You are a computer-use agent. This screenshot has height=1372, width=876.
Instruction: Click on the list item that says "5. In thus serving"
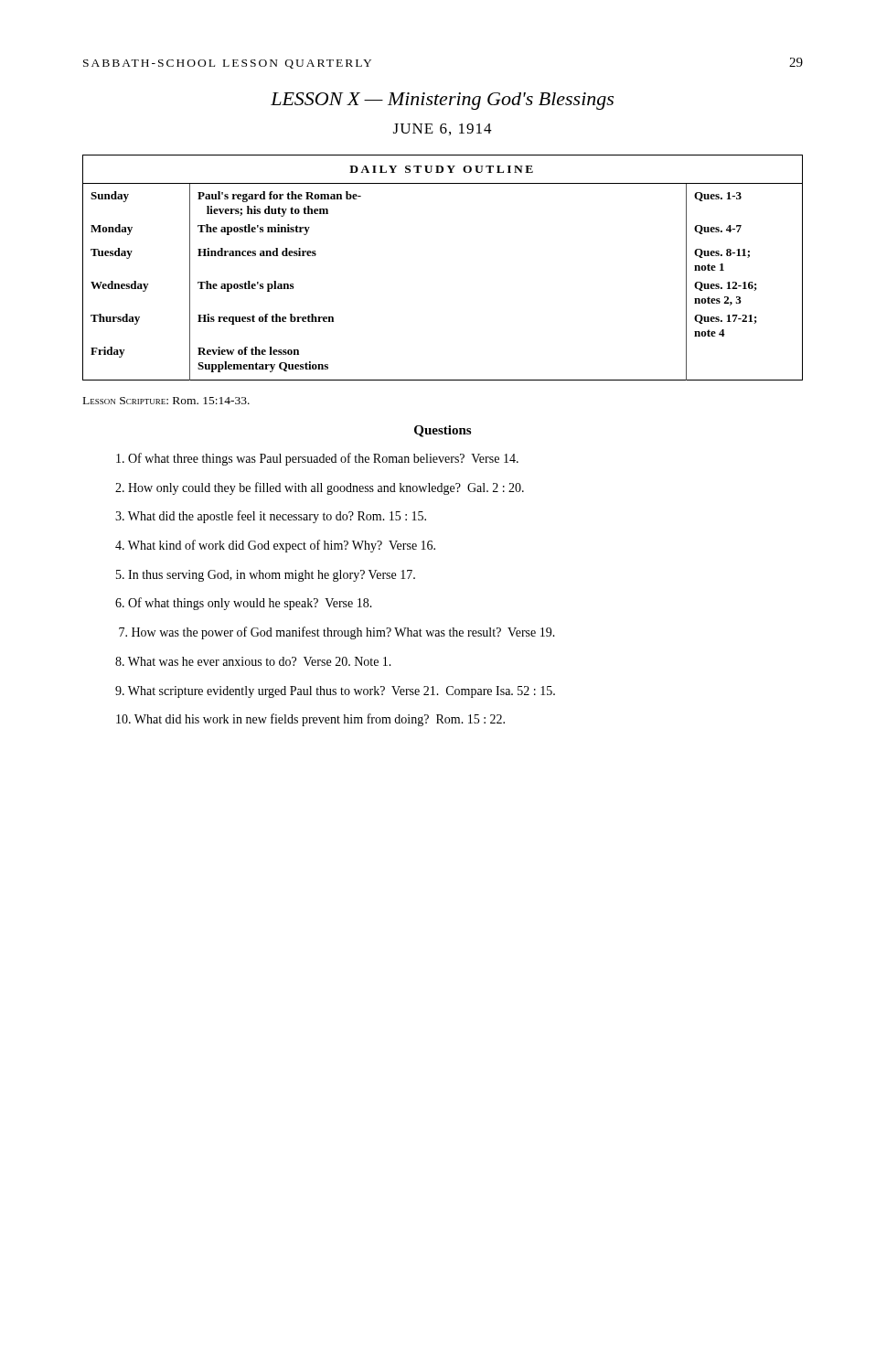click(x=266, y=575)
